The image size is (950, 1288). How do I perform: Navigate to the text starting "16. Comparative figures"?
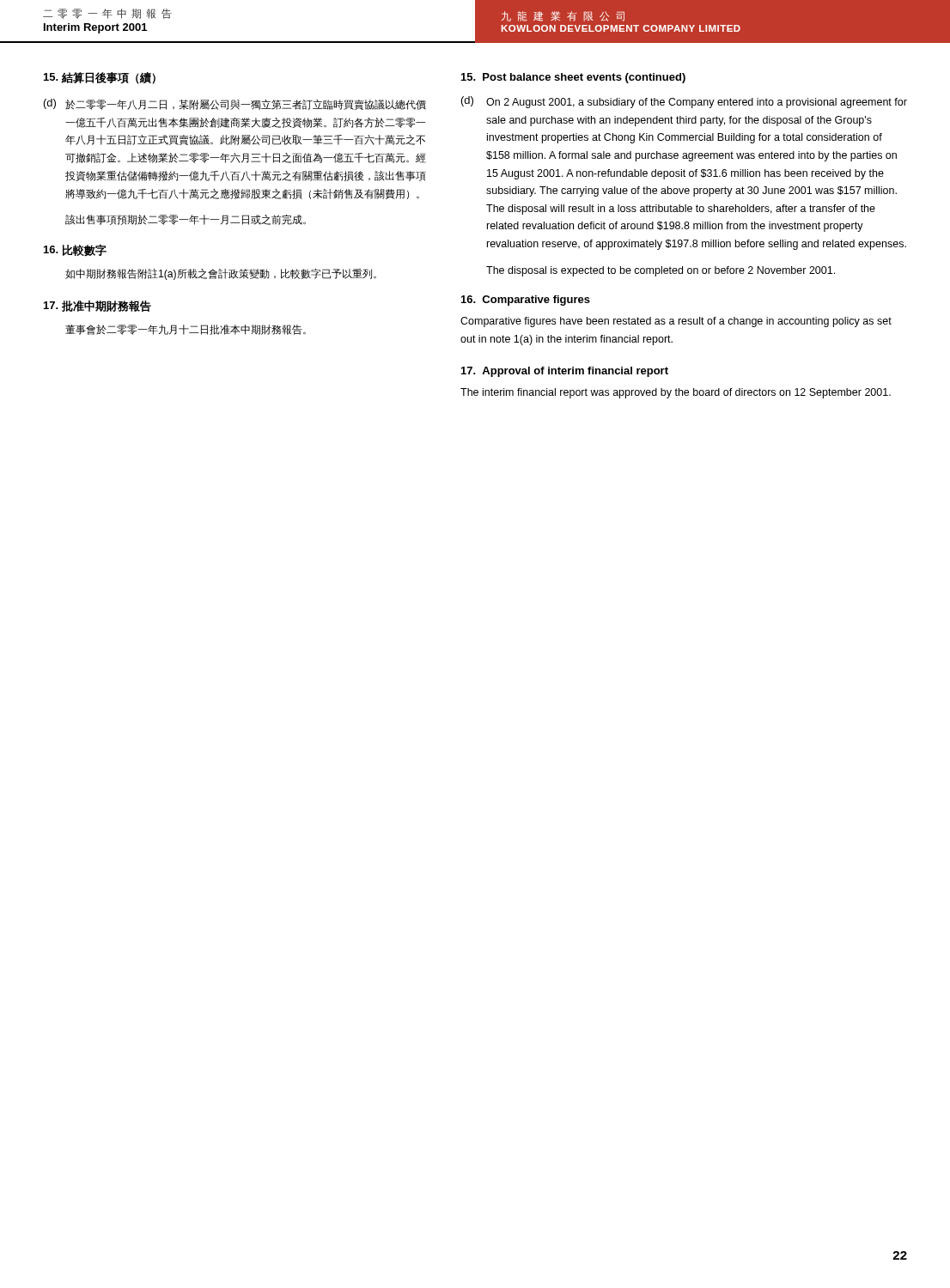[x=525, y=299]
